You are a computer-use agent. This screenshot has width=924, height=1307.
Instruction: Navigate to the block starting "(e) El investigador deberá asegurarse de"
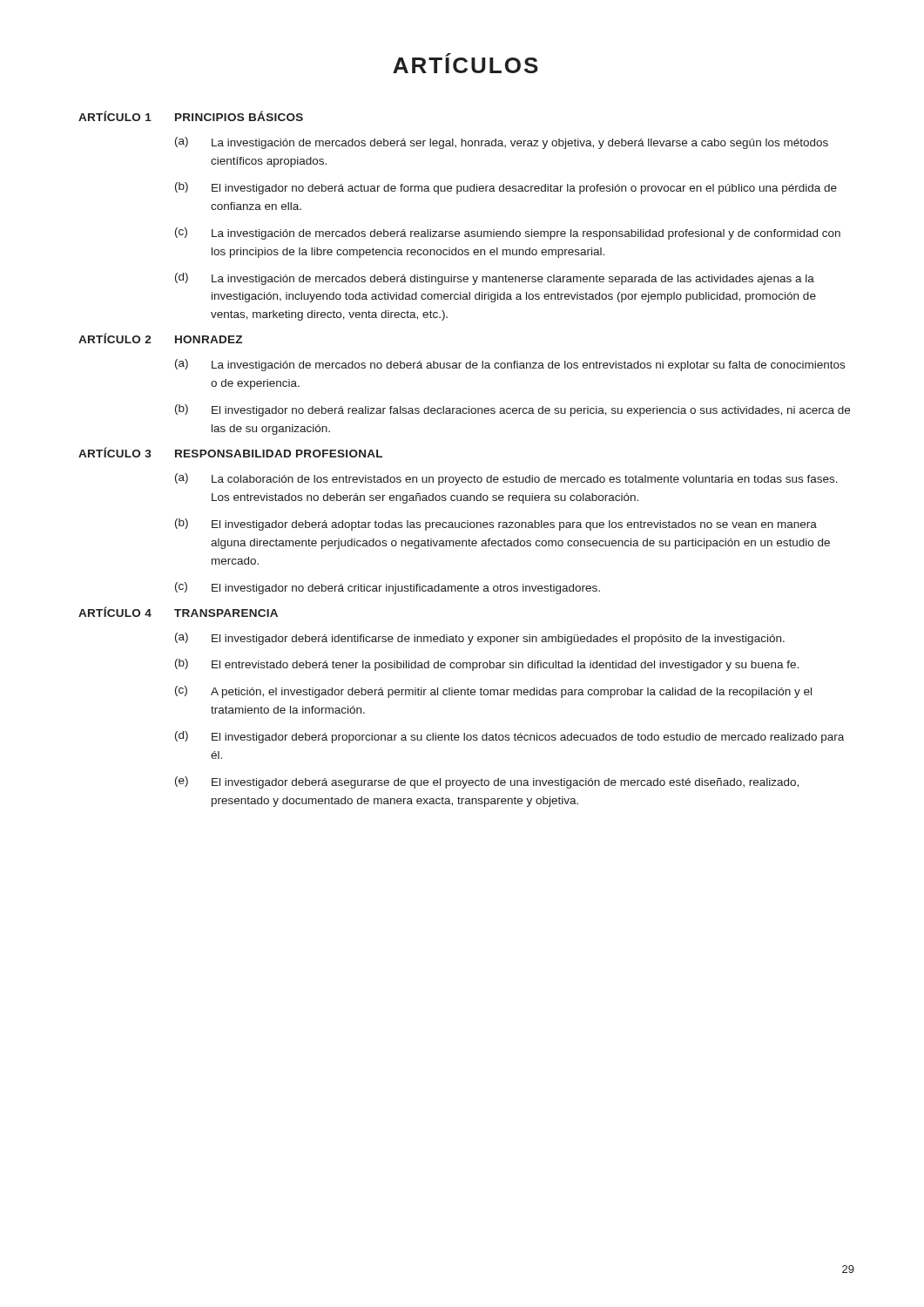pos(514,792)
